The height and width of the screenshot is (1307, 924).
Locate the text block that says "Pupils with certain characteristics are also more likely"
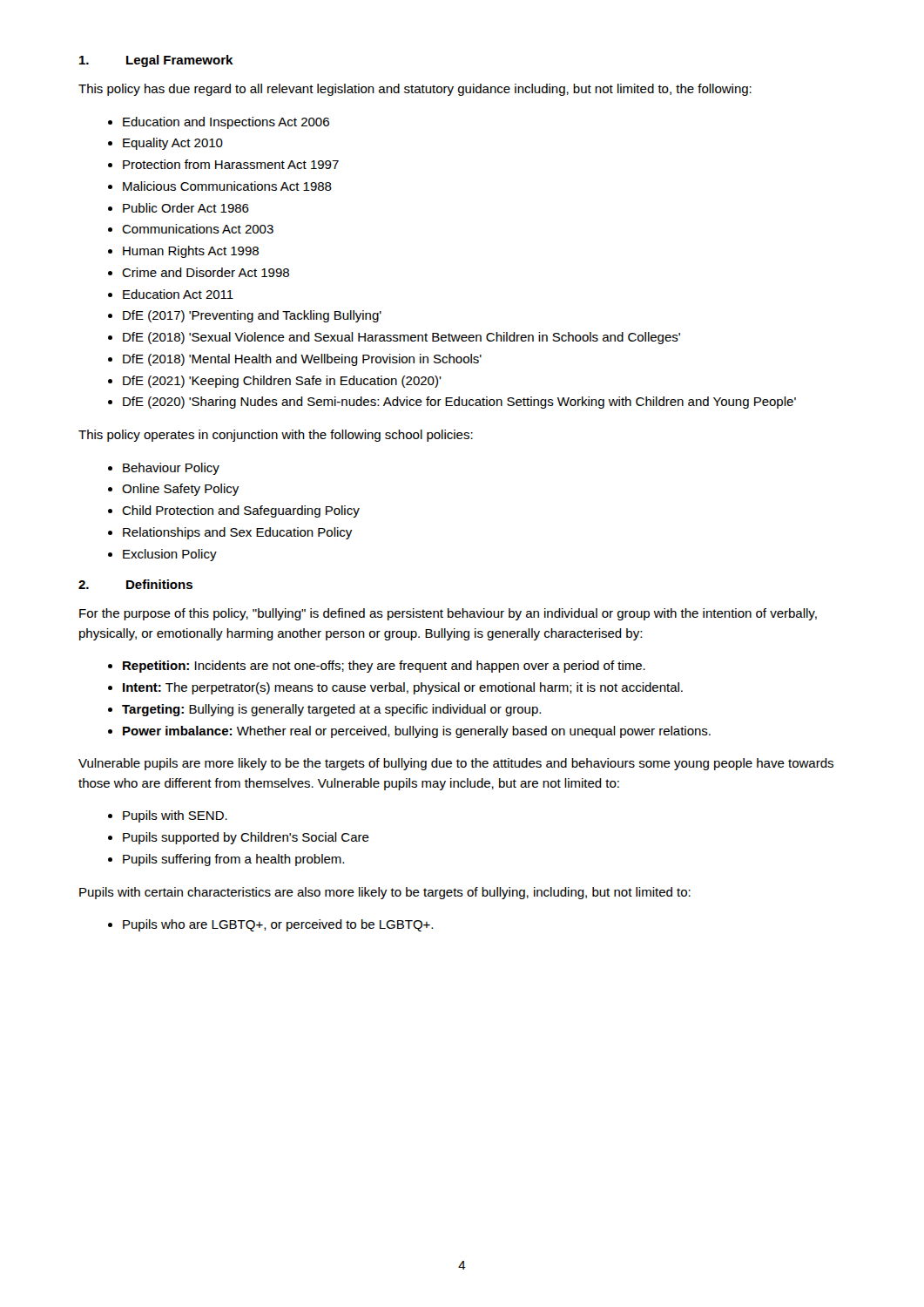click(x=385, y=891)
